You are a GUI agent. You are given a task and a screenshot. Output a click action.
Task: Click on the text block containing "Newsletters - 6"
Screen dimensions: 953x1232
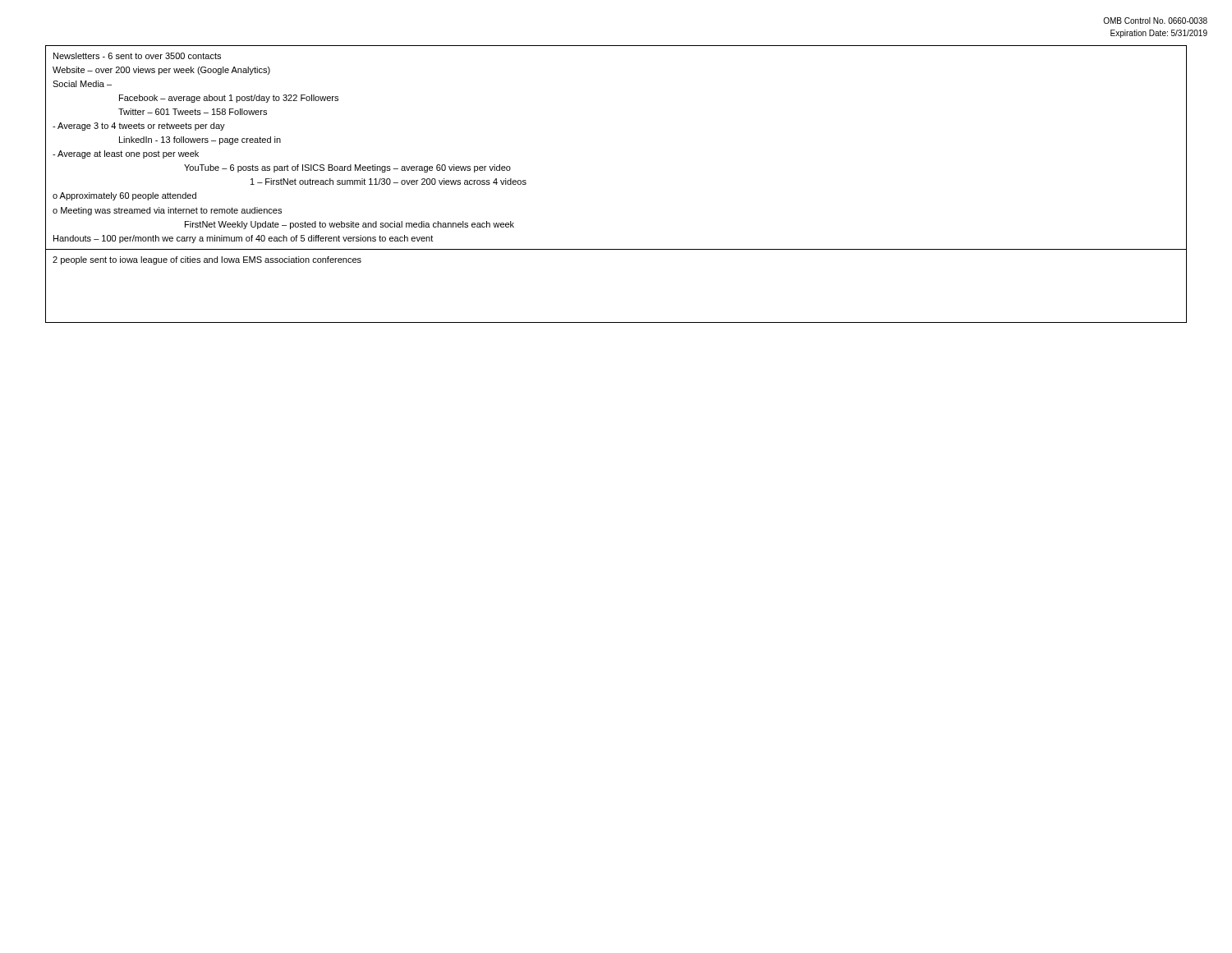click(137, 56)
